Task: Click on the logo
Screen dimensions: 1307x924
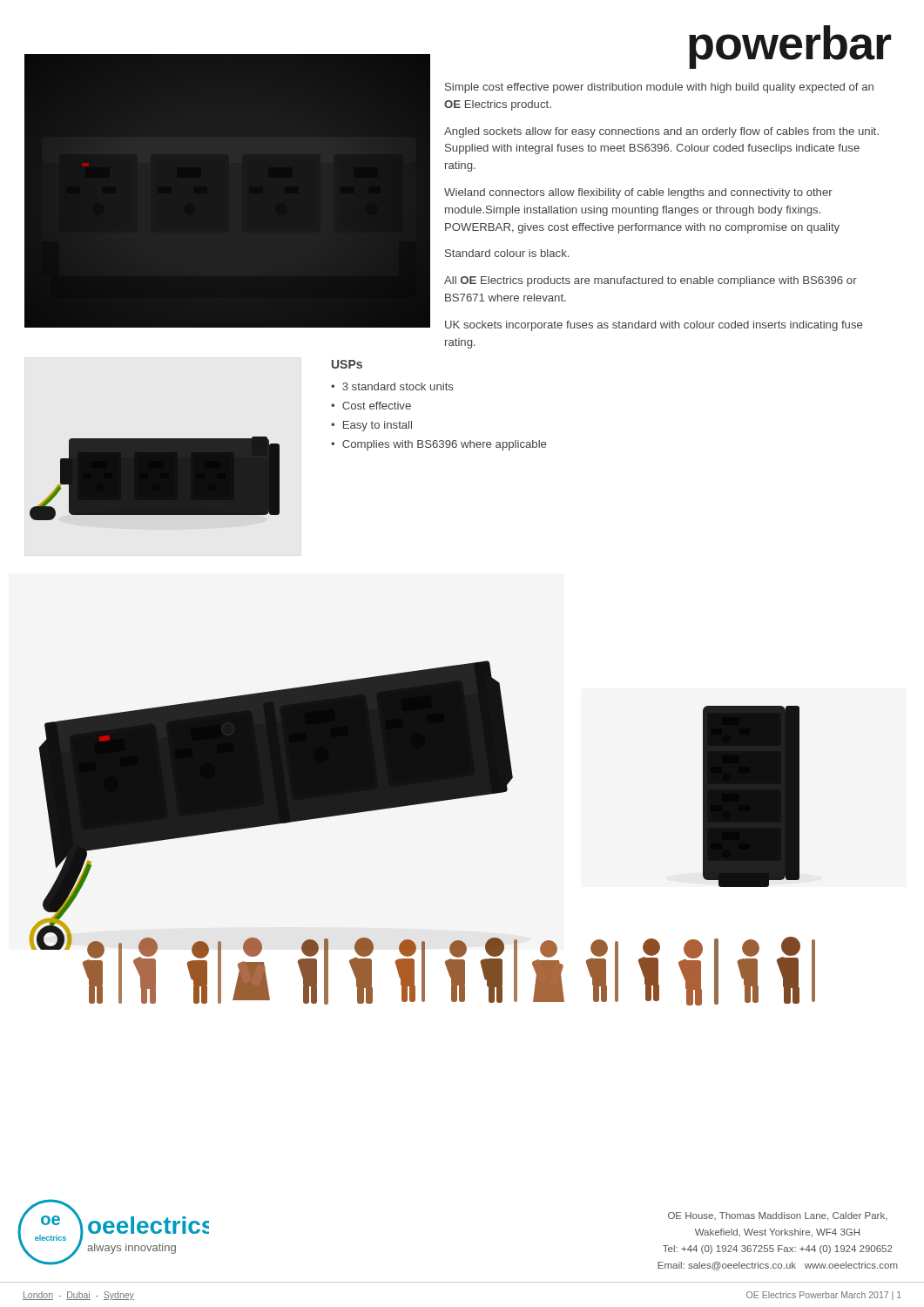Action: pyautogui.click(x=113, y=1232)
